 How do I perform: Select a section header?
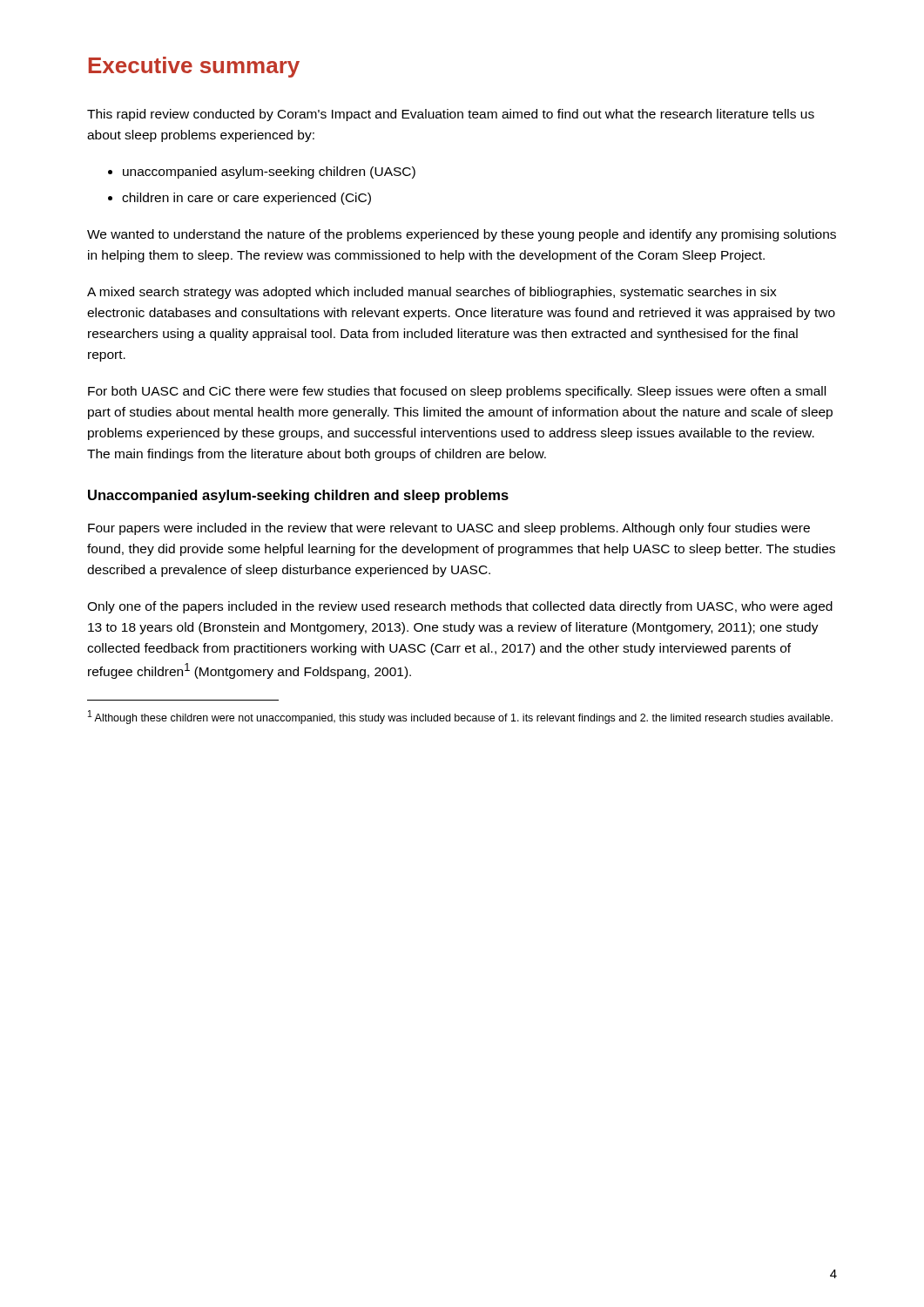click(462, 496)
